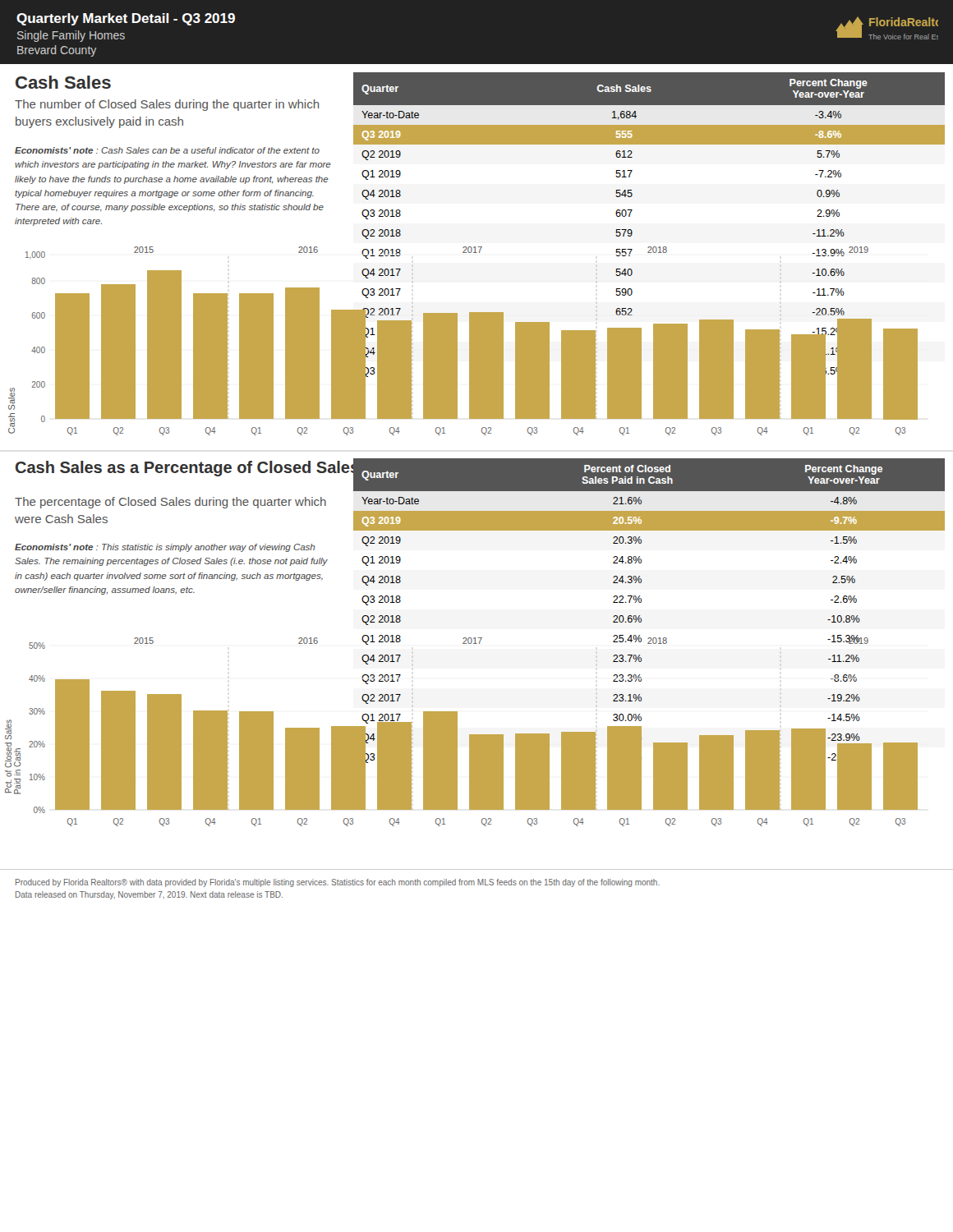Image resolution: width=953 pixels, height=1232 pixels.
Task: Find the text starting "The percentage of Closed Sales"
Action: [x=171, y=510]
